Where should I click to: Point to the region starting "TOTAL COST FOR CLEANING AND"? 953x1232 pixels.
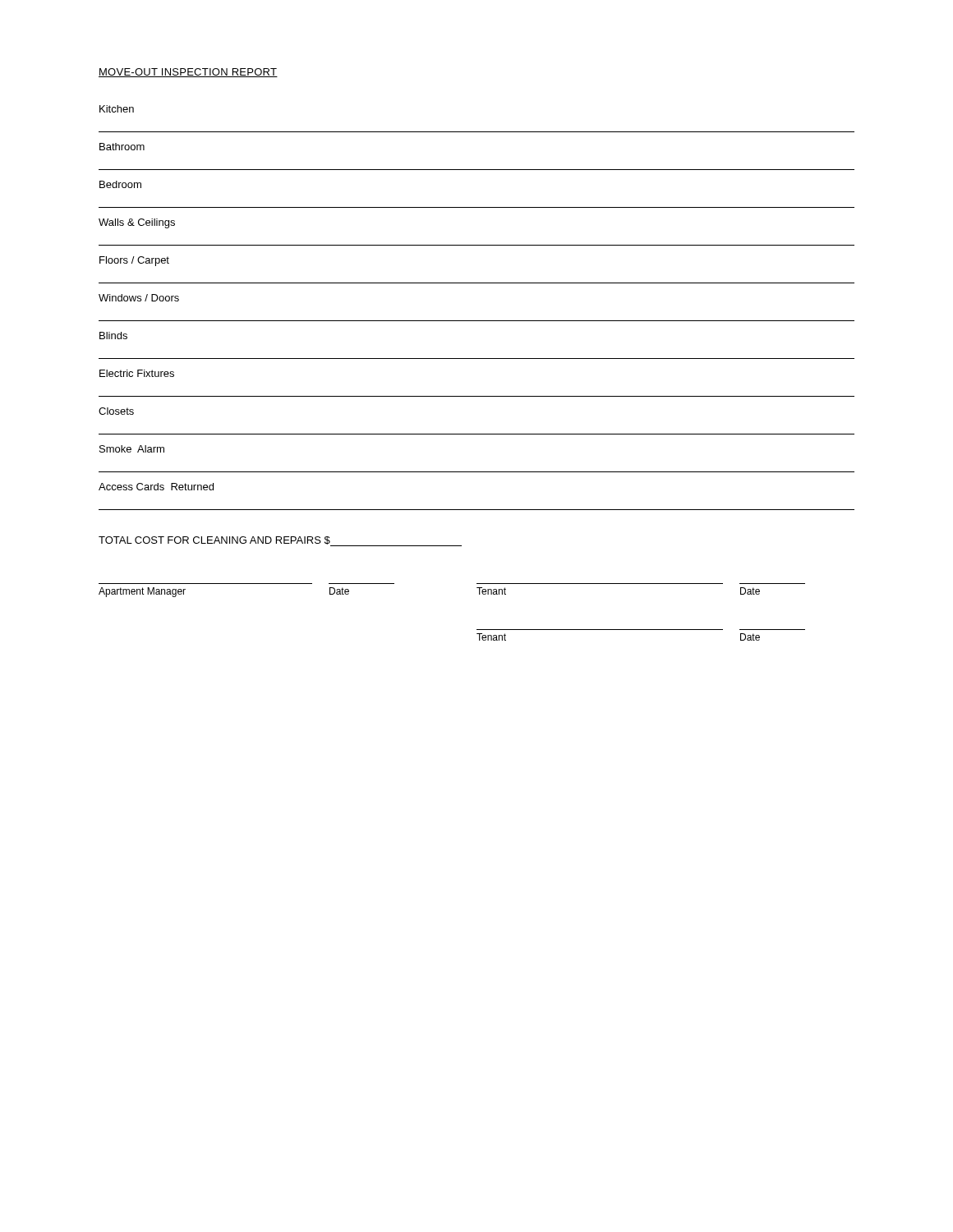pyautogui.click(x=280, y=540)
